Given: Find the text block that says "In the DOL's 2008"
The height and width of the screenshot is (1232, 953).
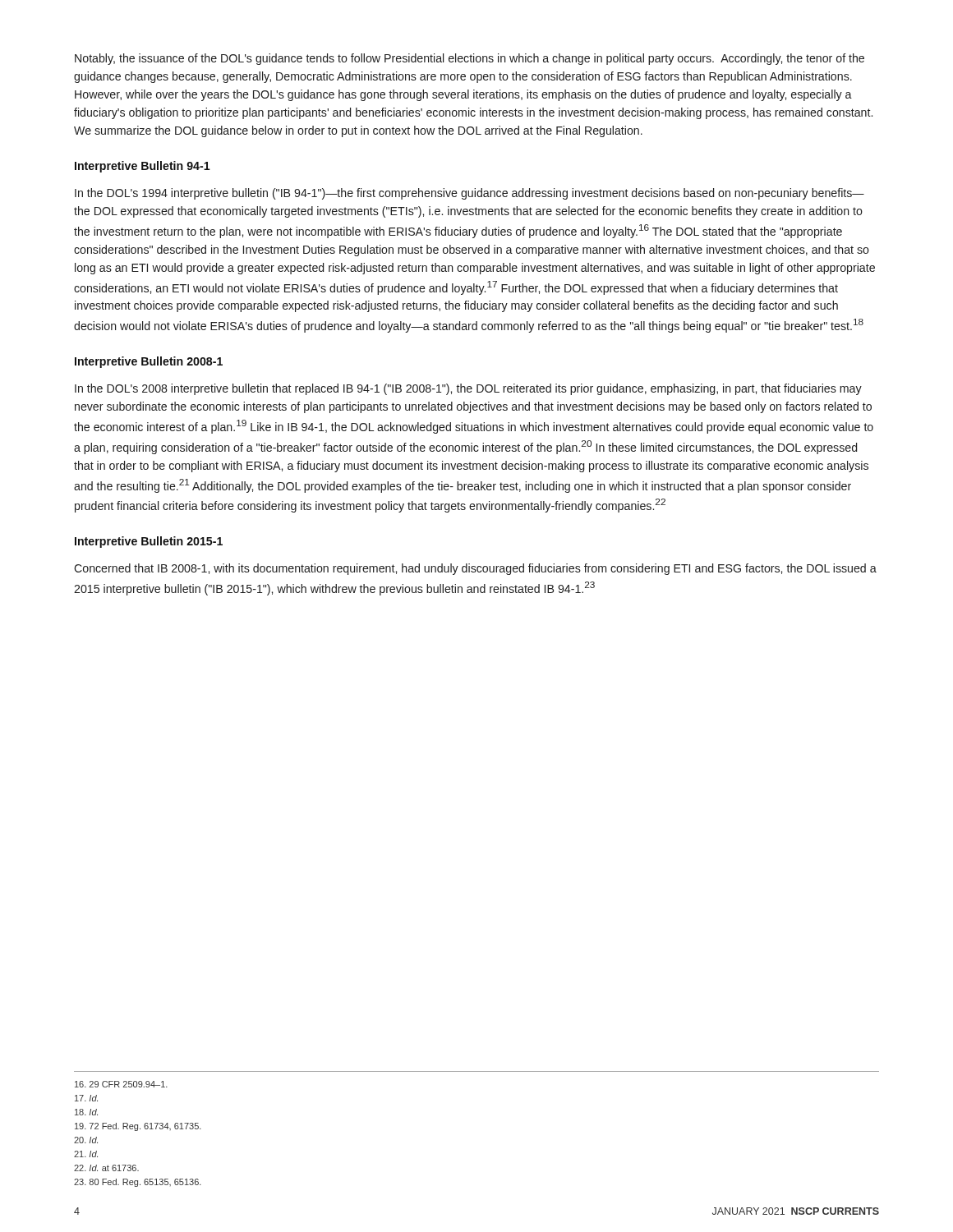Looking at the screenshot, I should (474, 447).
